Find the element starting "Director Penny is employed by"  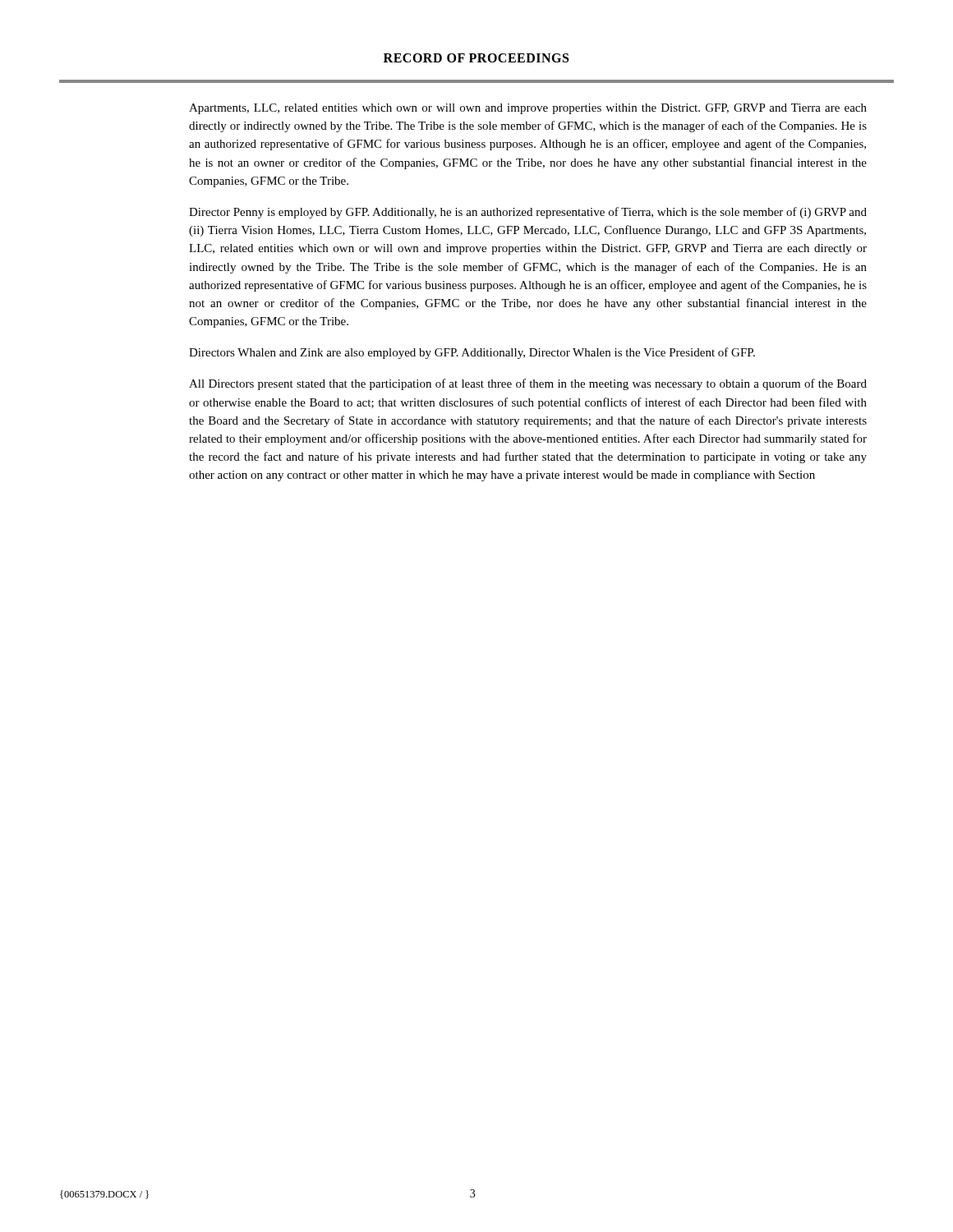[528, 266]
